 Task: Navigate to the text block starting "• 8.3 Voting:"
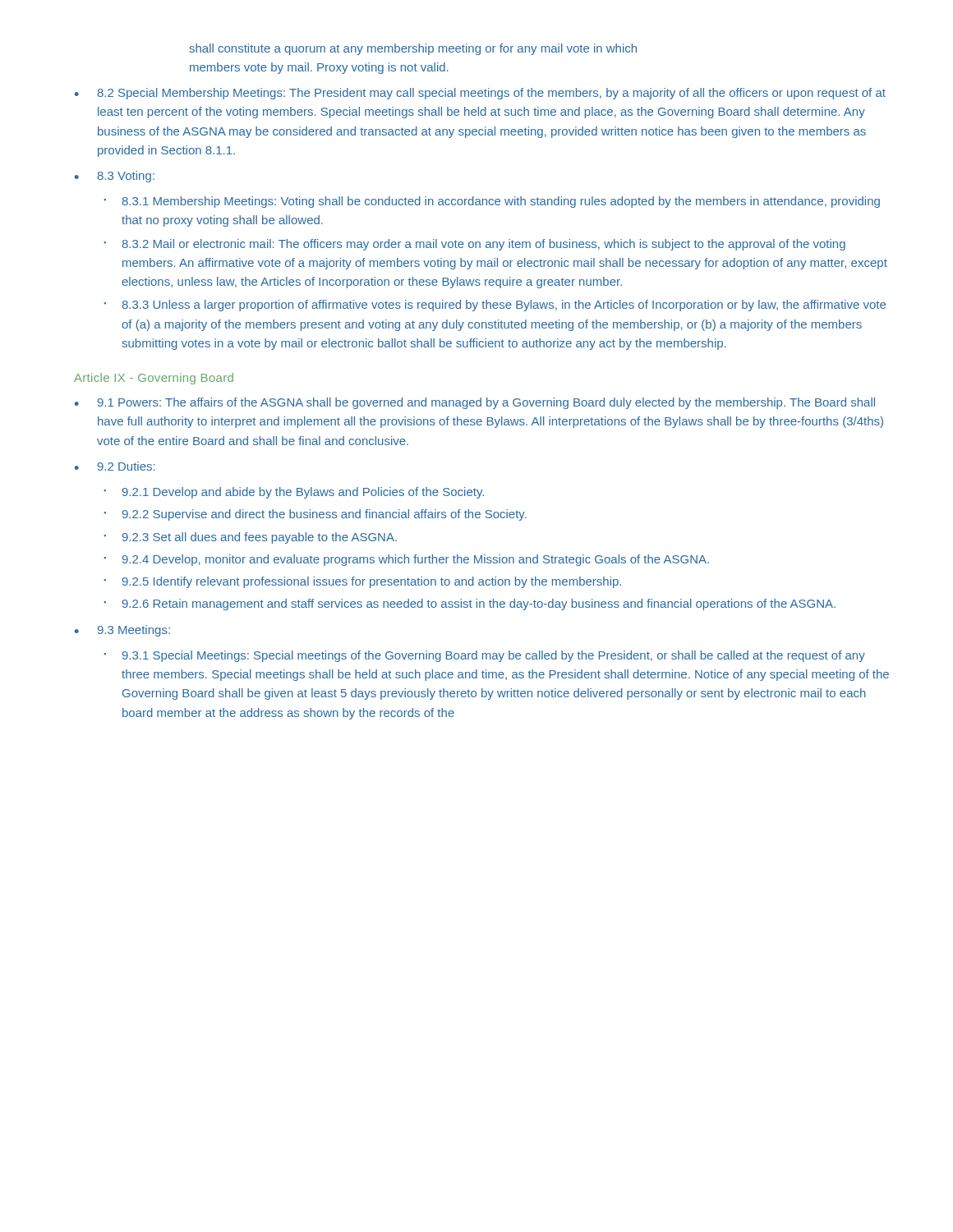(x=115, y=177)
